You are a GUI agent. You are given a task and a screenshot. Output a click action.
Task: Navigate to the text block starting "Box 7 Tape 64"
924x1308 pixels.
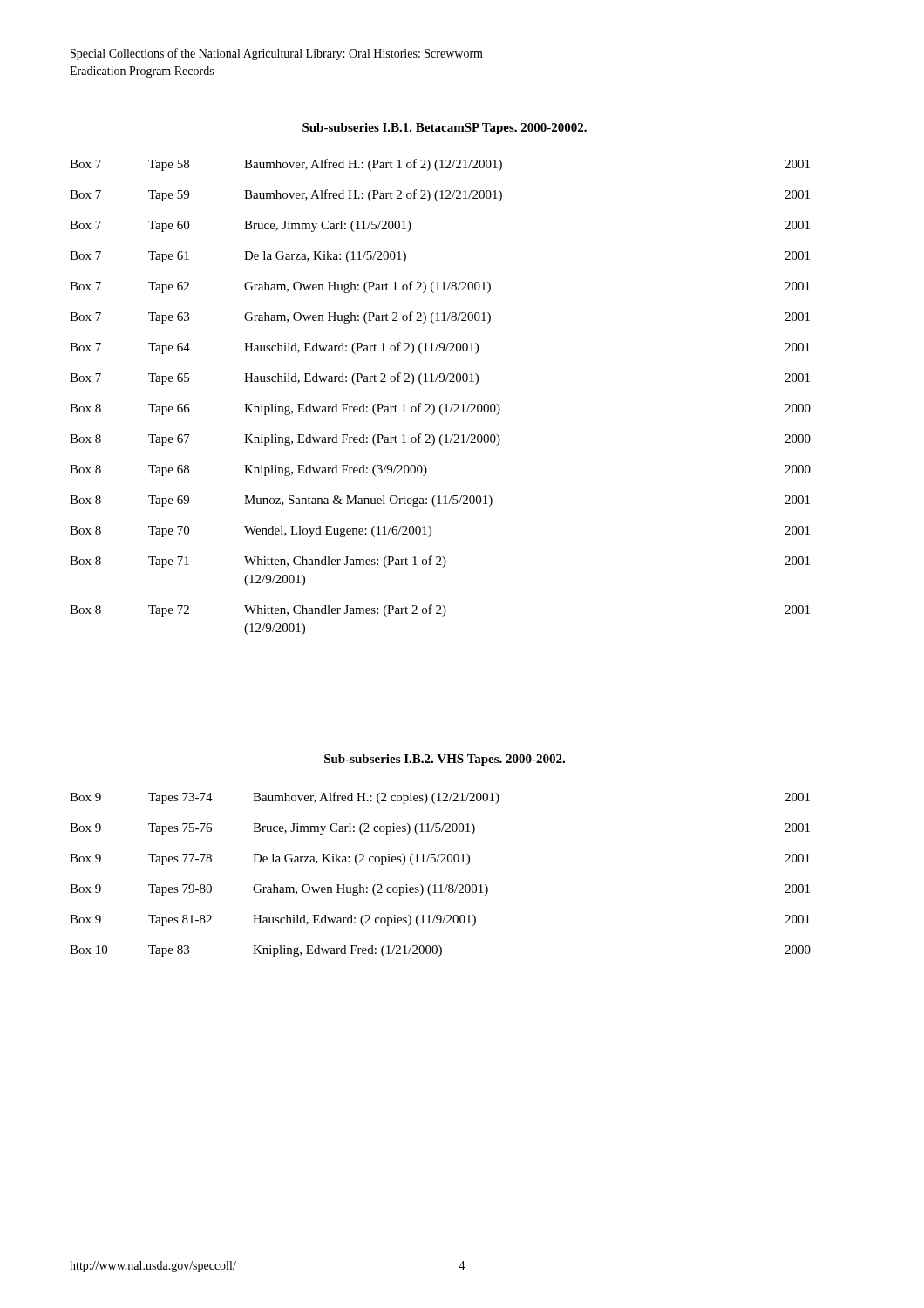(449, 348)
